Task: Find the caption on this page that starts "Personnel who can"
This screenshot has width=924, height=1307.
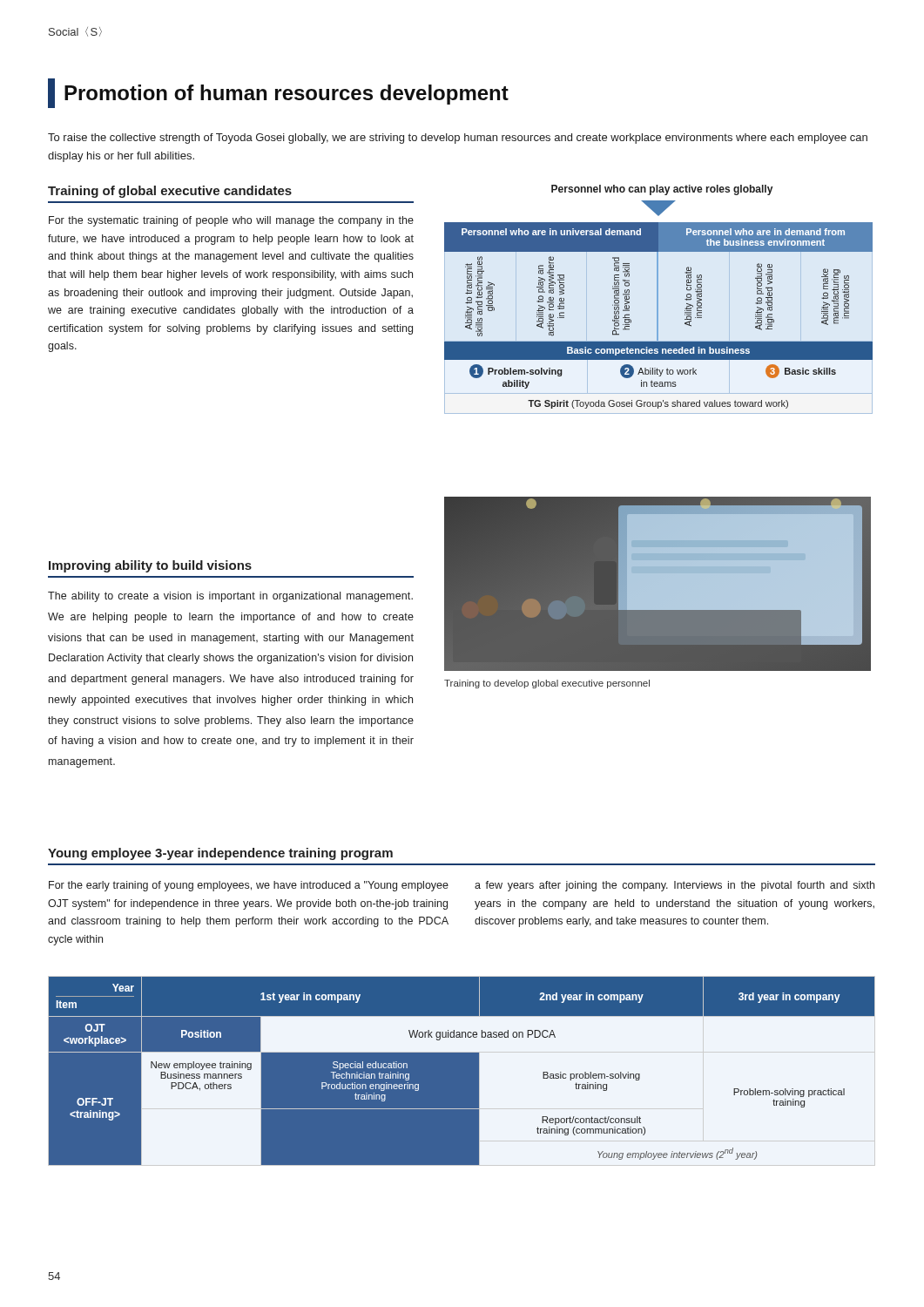Action: (x=662, y=189)
